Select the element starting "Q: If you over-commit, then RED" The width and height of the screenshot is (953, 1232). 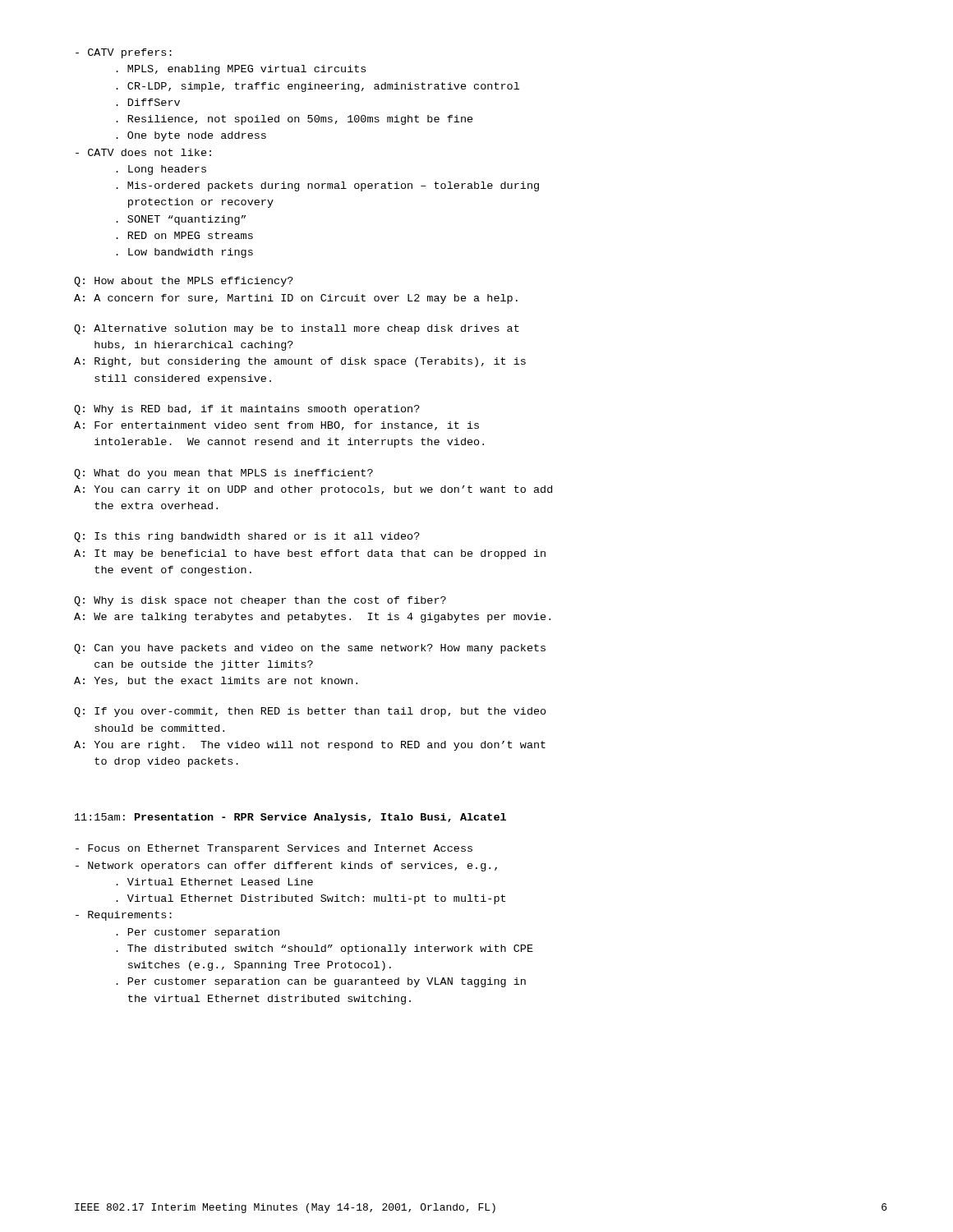(310, 737)
